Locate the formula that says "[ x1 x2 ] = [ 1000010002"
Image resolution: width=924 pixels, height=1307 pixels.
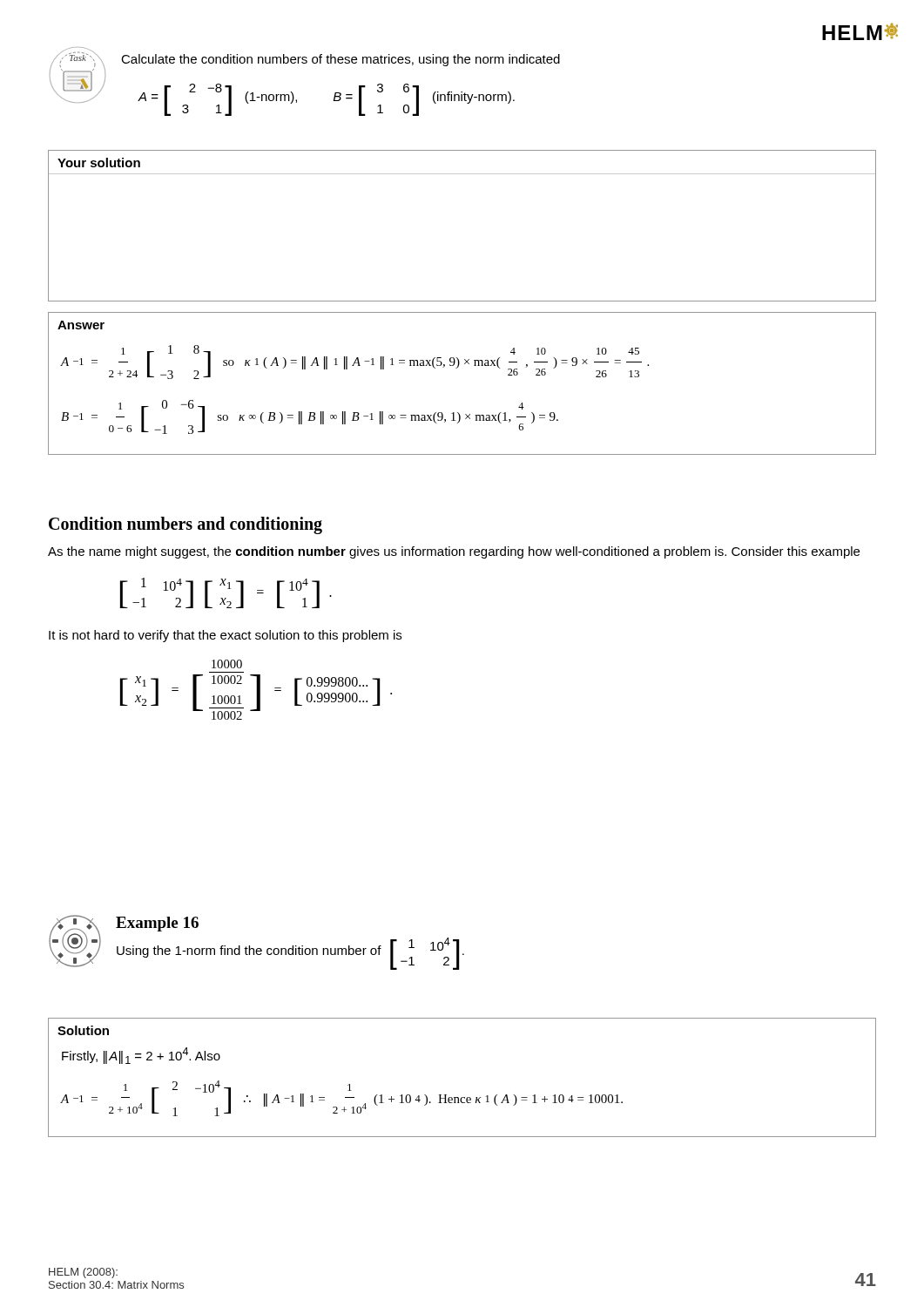pyautogui.click(x=255, y=690)
